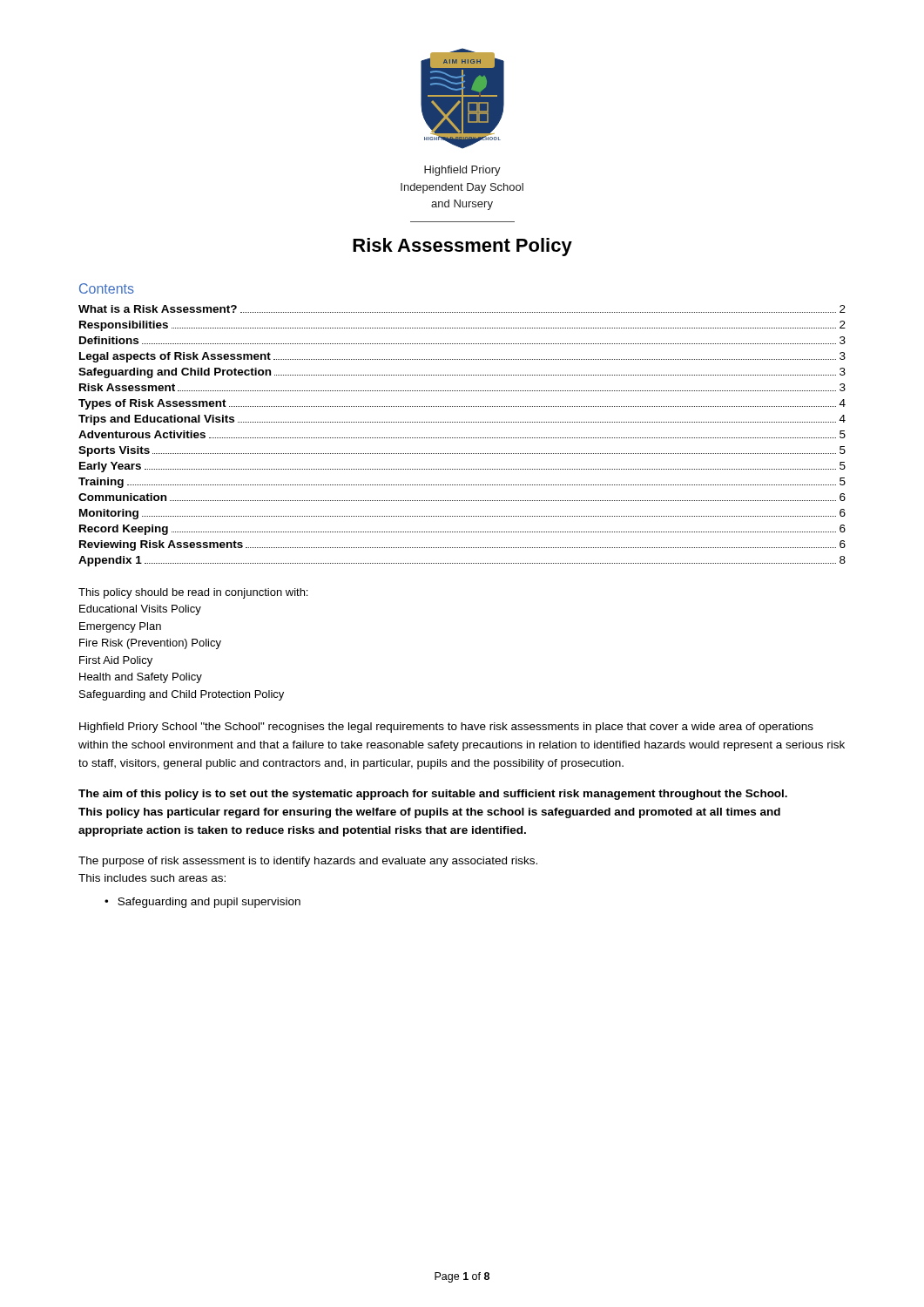Locate the element starting "The purpose of"

[308, 869]
